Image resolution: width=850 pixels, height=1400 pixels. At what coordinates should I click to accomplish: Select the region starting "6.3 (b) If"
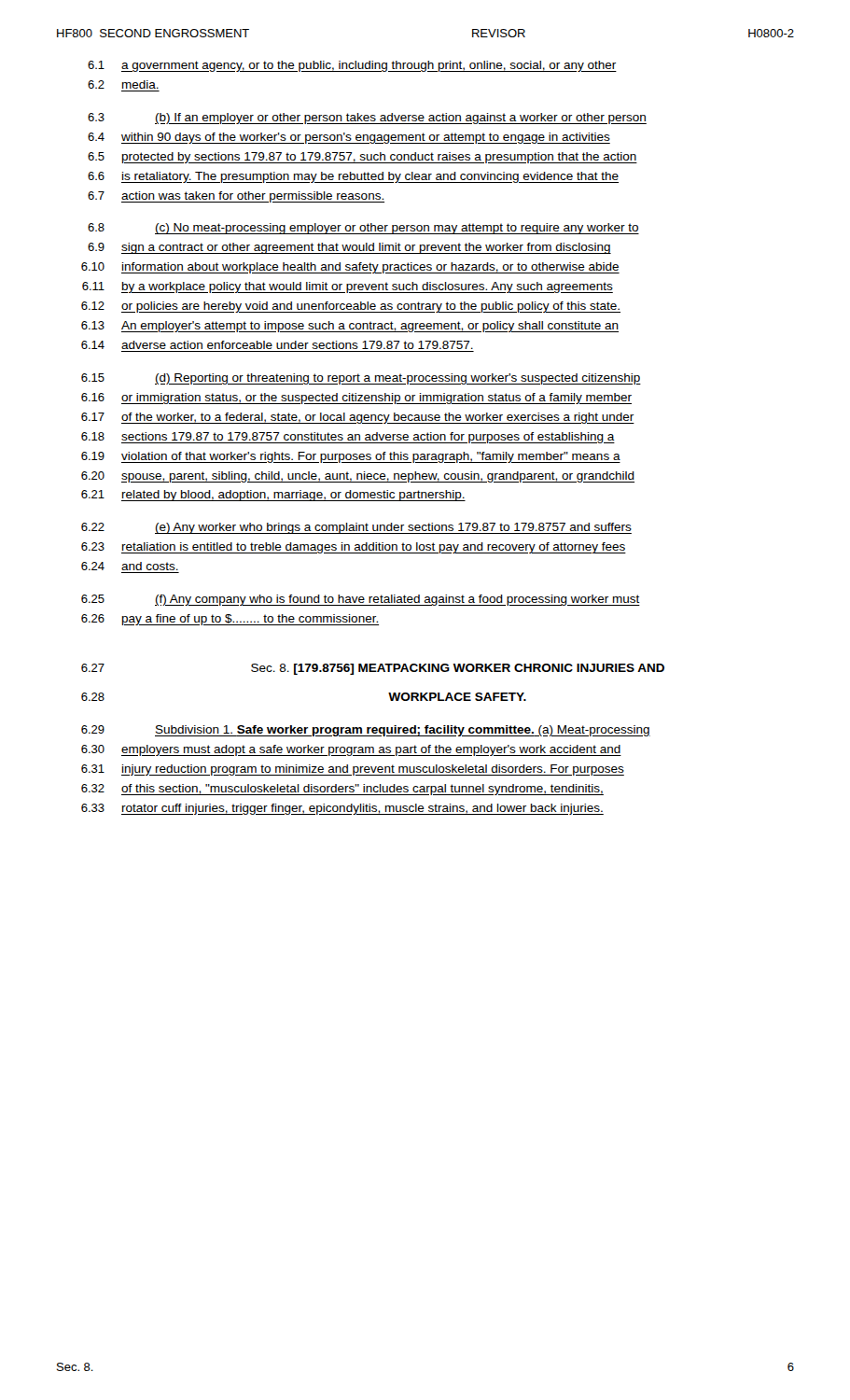coord(425,118)
